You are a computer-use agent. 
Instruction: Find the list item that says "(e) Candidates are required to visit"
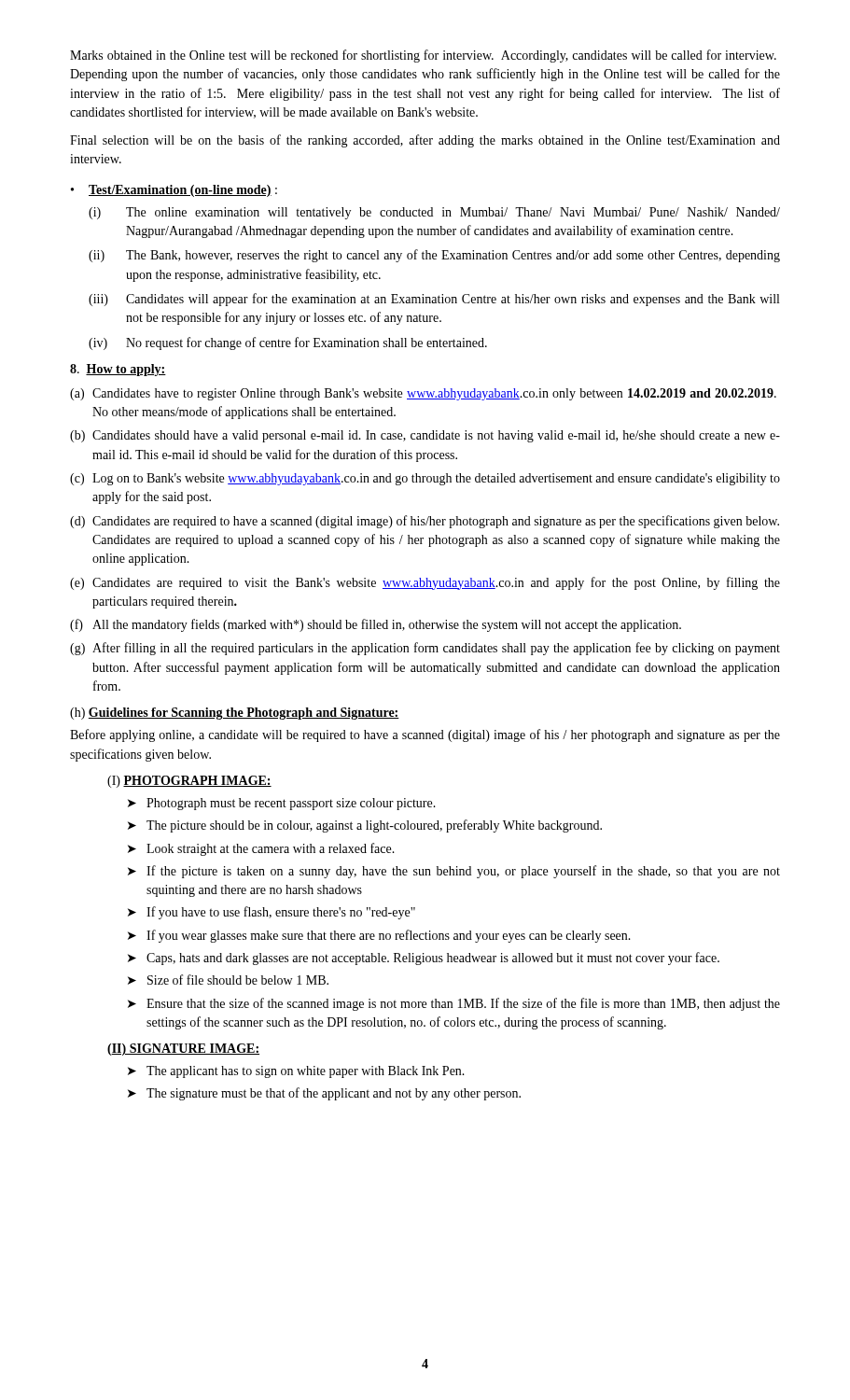point(425,593)
